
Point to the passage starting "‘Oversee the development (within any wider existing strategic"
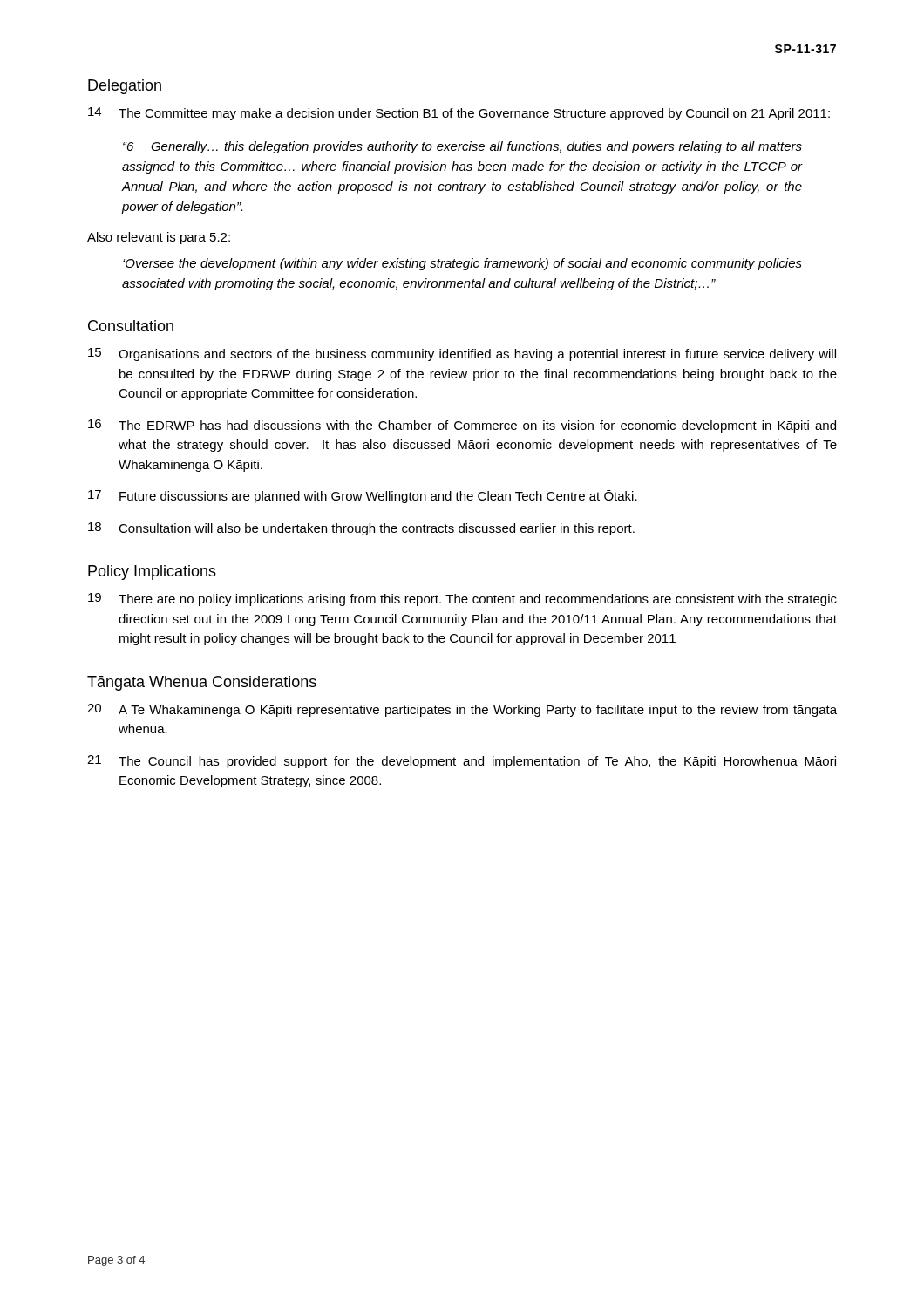pyautogui.click(x=462, y=273)
